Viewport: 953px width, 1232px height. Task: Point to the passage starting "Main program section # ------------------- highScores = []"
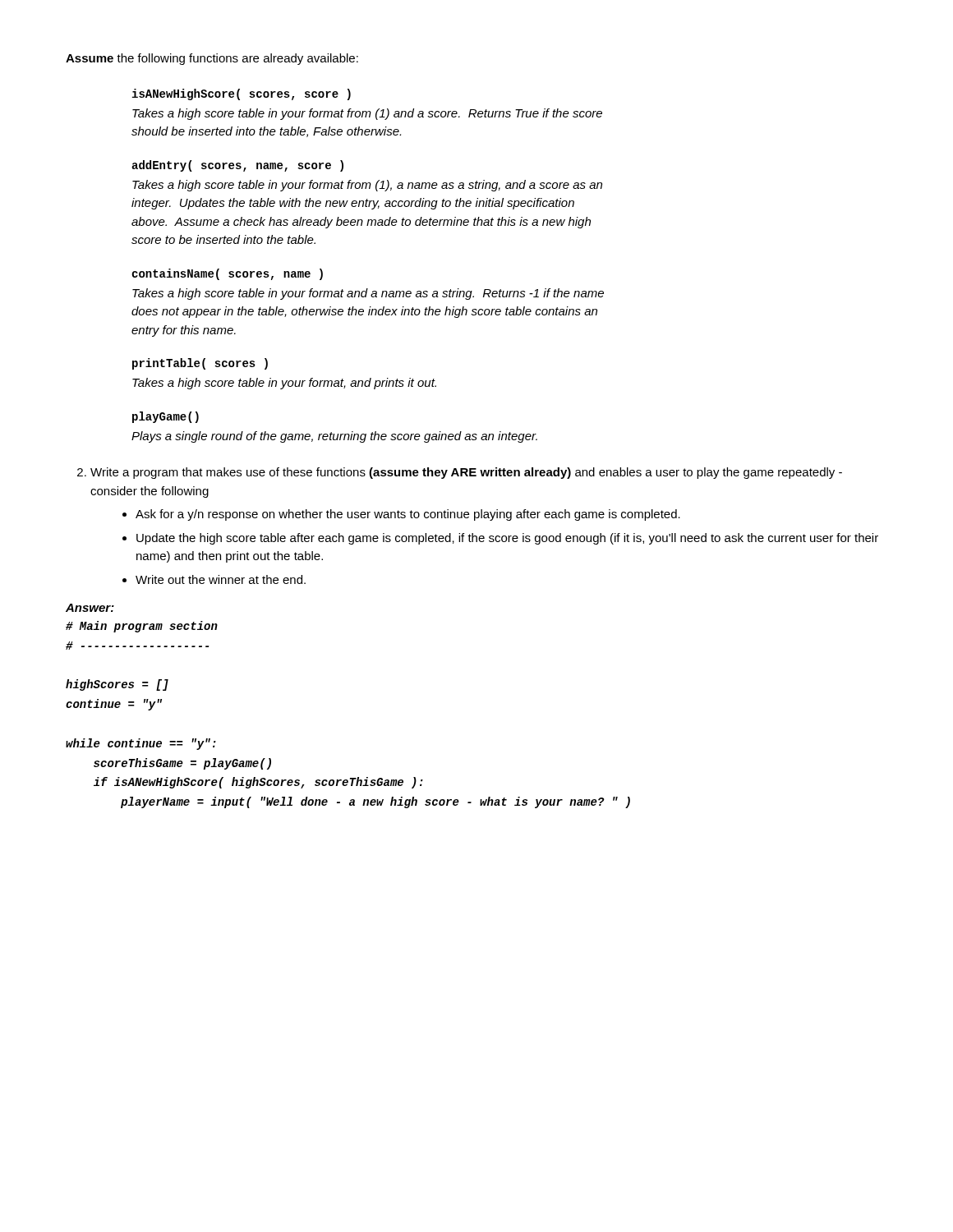(x=142, y=627)
